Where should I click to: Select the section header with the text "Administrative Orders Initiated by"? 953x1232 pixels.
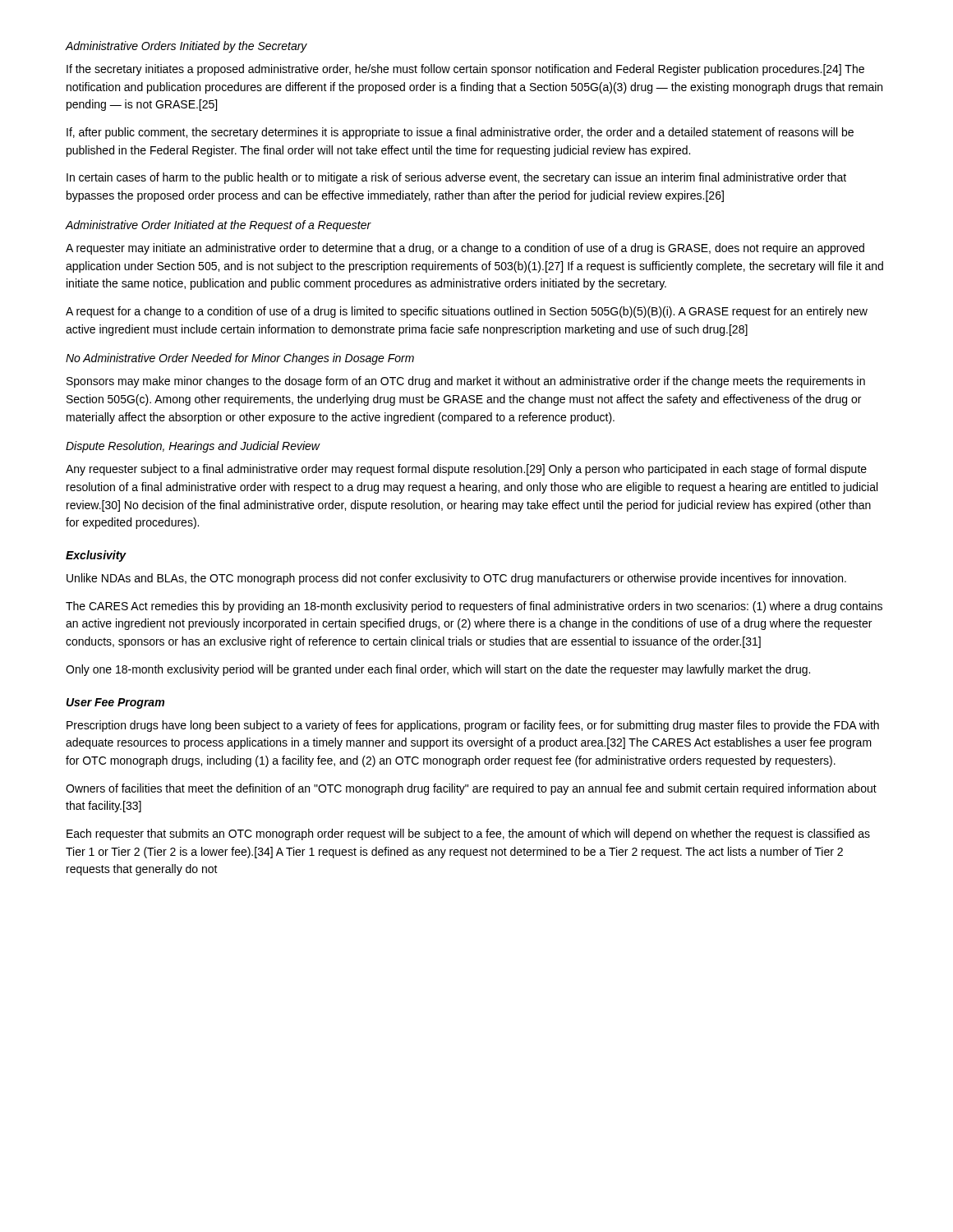186,46
